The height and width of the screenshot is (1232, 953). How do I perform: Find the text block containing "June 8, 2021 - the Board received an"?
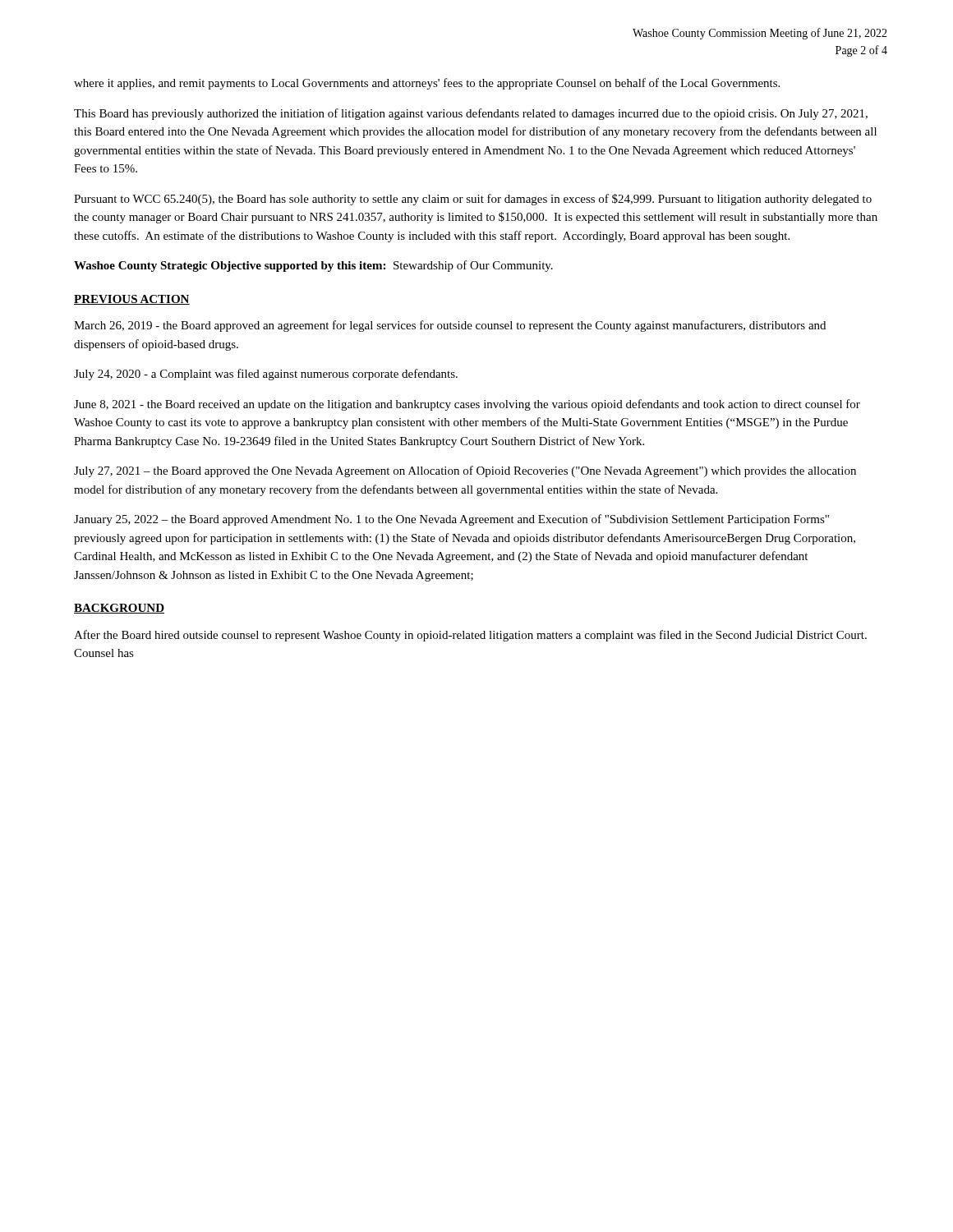tap(476, 422)
